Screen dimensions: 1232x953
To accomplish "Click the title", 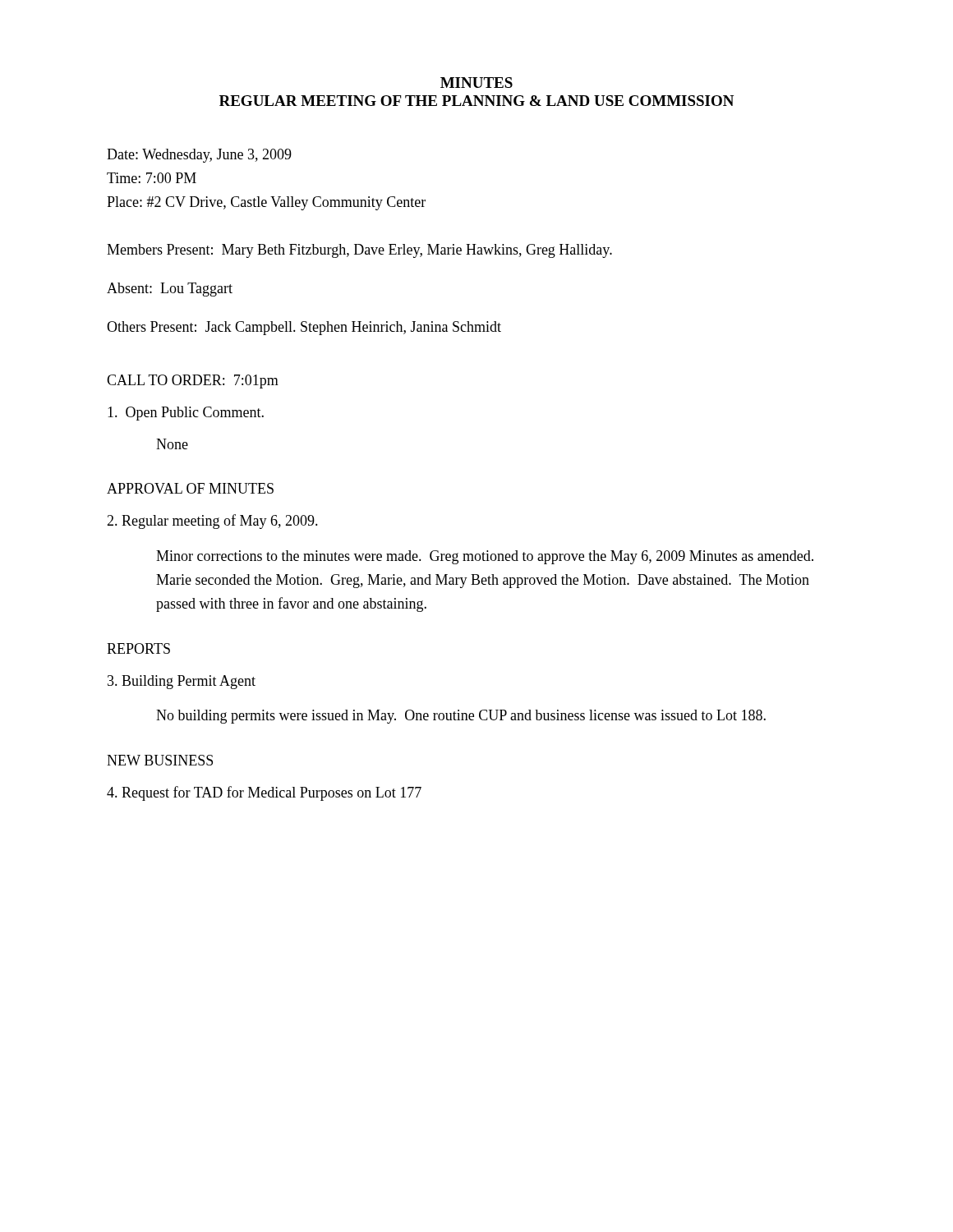I will pyautogui.click(x=476, y=92).
